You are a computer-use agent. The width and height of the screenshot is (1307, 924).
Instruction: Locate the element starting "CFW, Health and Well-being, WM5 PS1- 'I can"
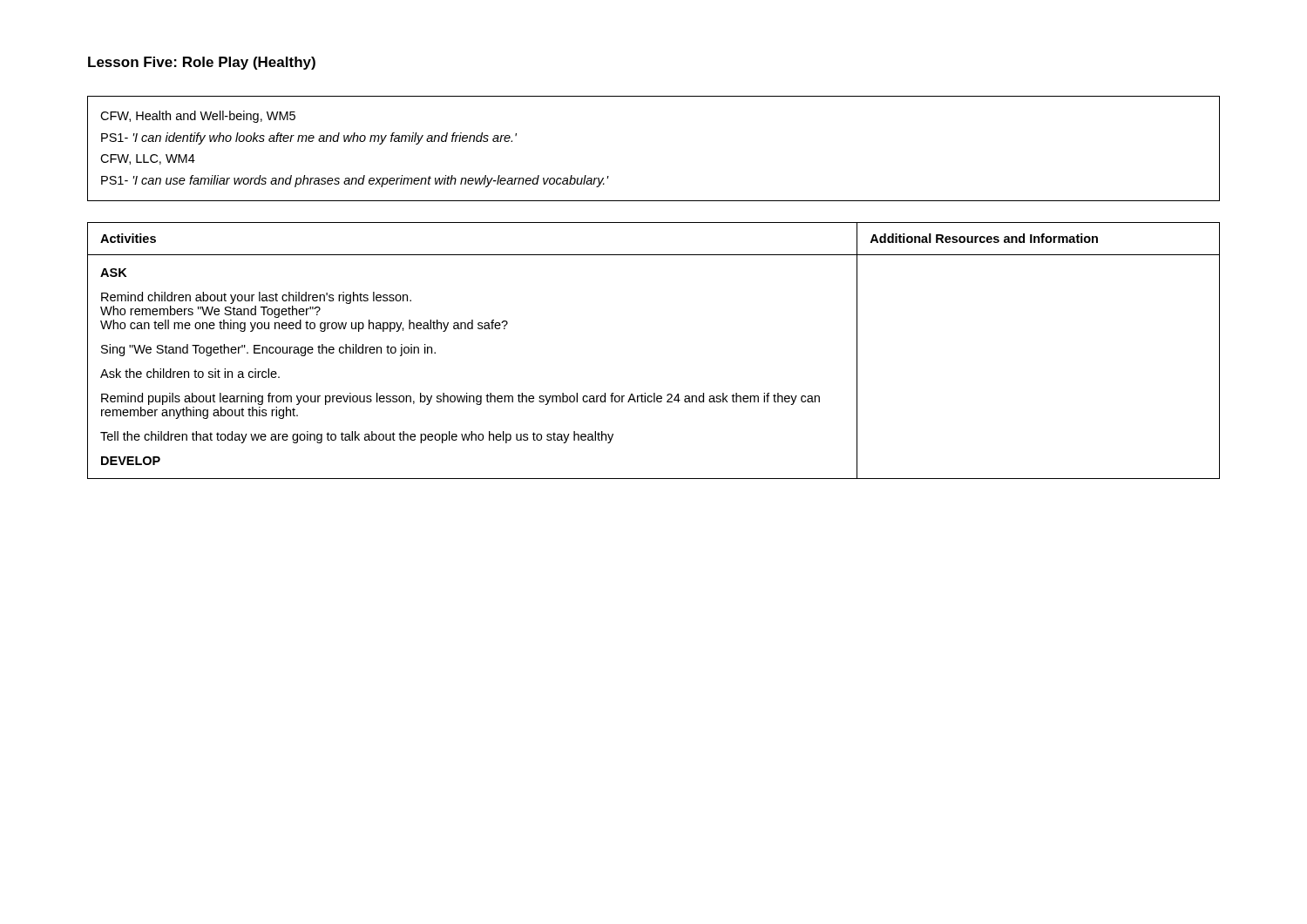354,148
